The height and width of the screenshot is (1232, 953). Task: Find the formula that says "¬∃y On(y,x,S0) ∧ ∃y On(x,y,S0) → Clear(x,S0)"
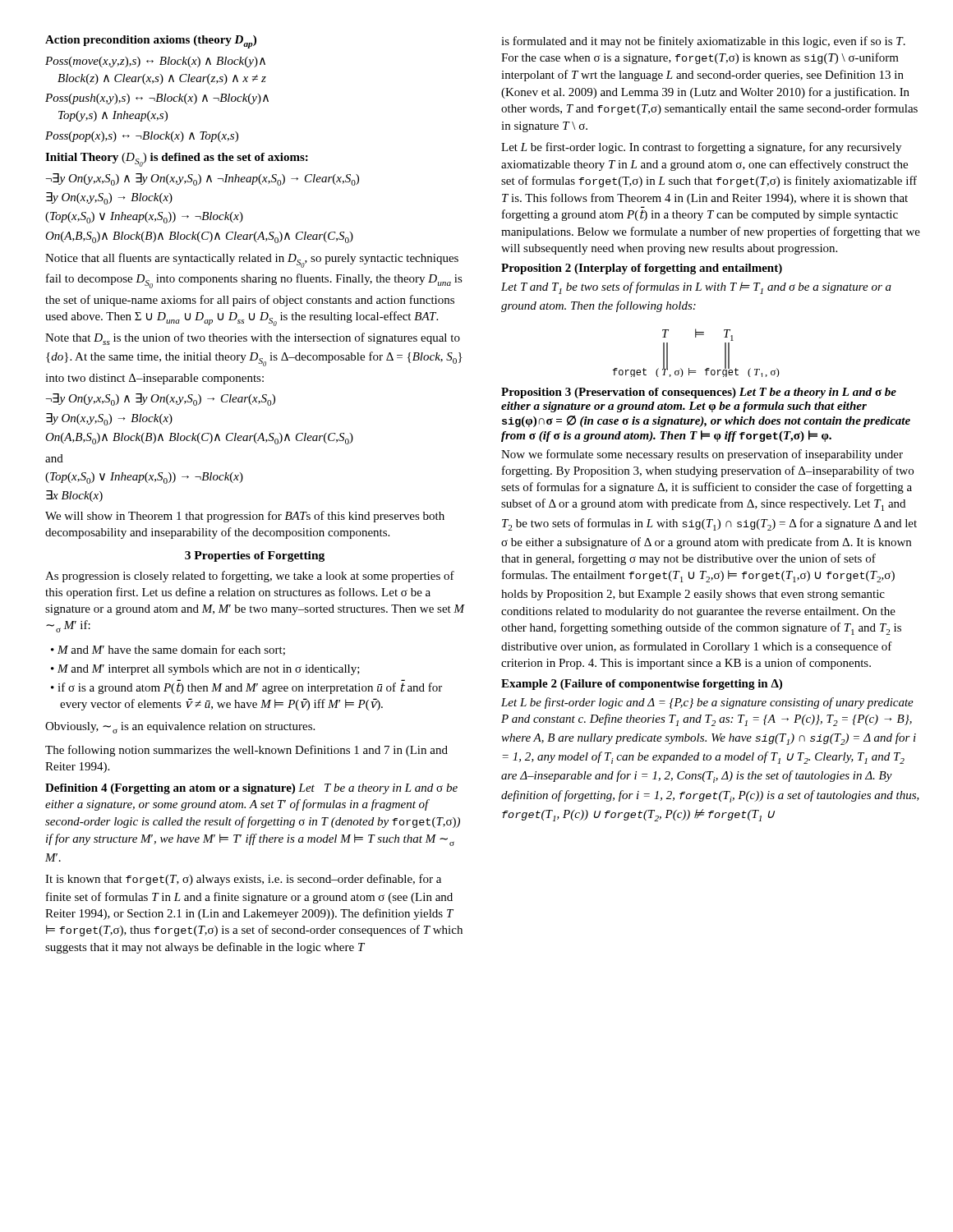(161, 400)
